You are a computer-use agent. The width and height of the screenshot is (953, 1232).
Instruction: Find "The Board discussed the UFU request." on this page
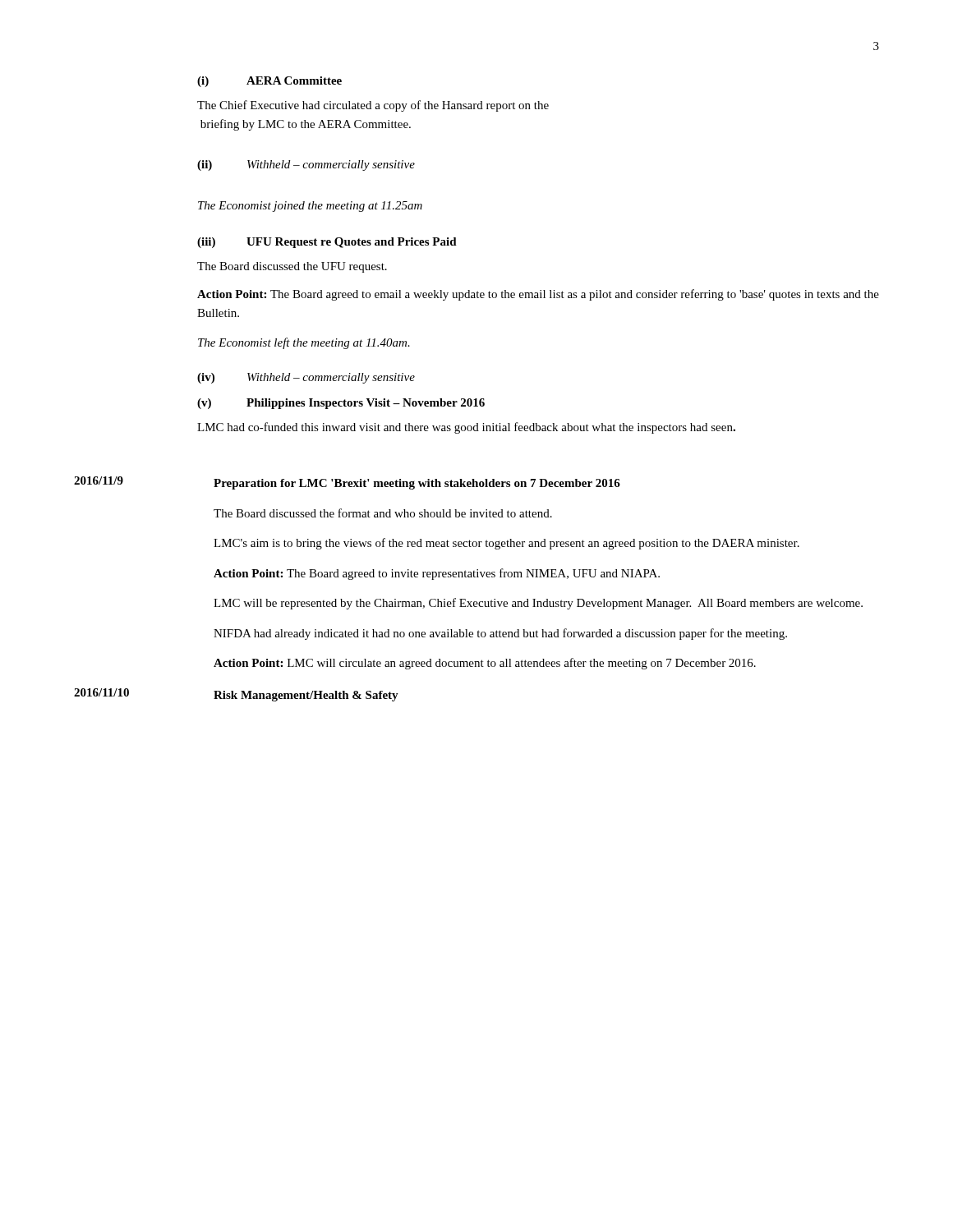[x=292, y=267]
